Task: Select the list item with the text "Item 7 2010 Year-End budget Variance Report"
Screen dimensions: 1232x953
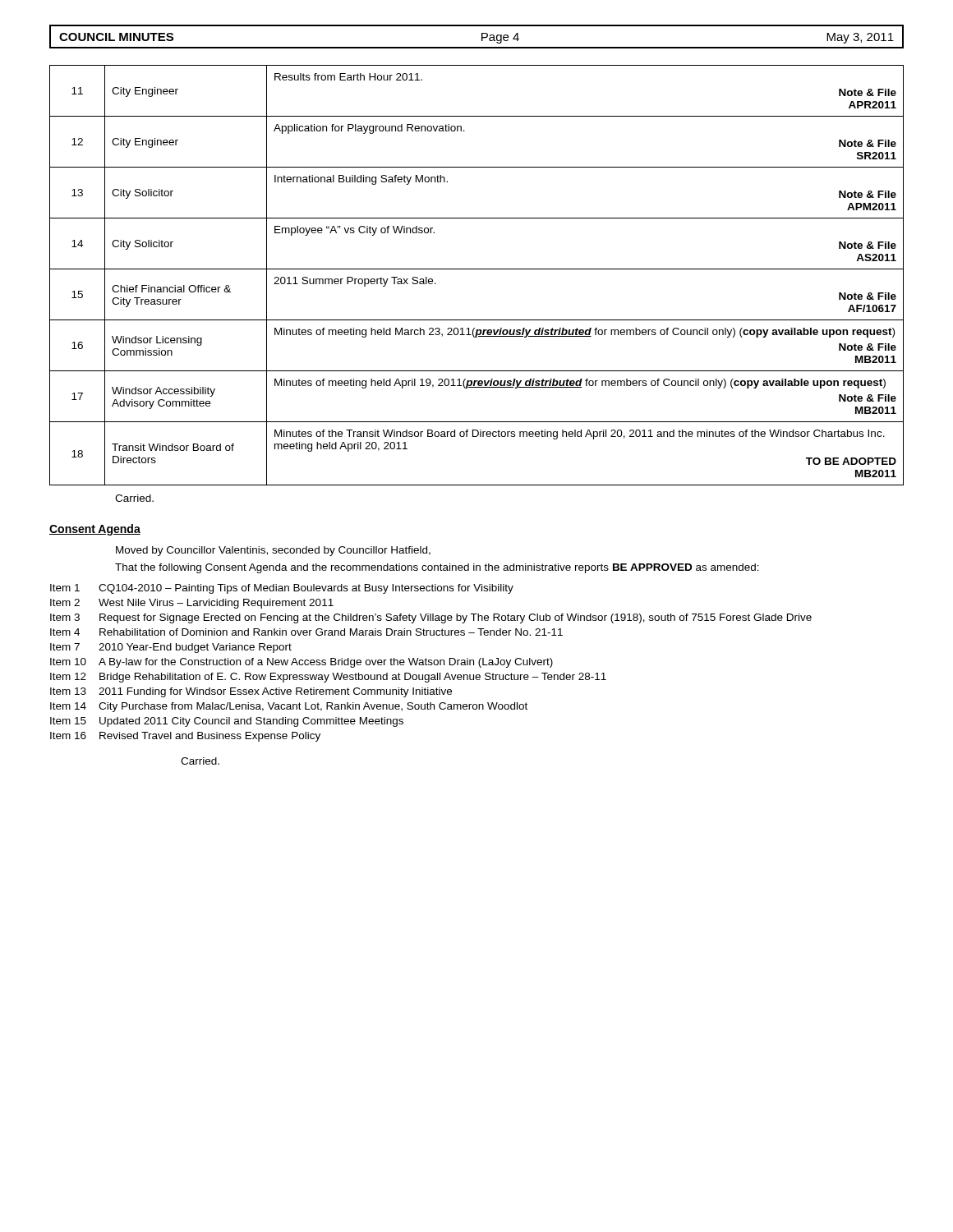Action: 476,647
